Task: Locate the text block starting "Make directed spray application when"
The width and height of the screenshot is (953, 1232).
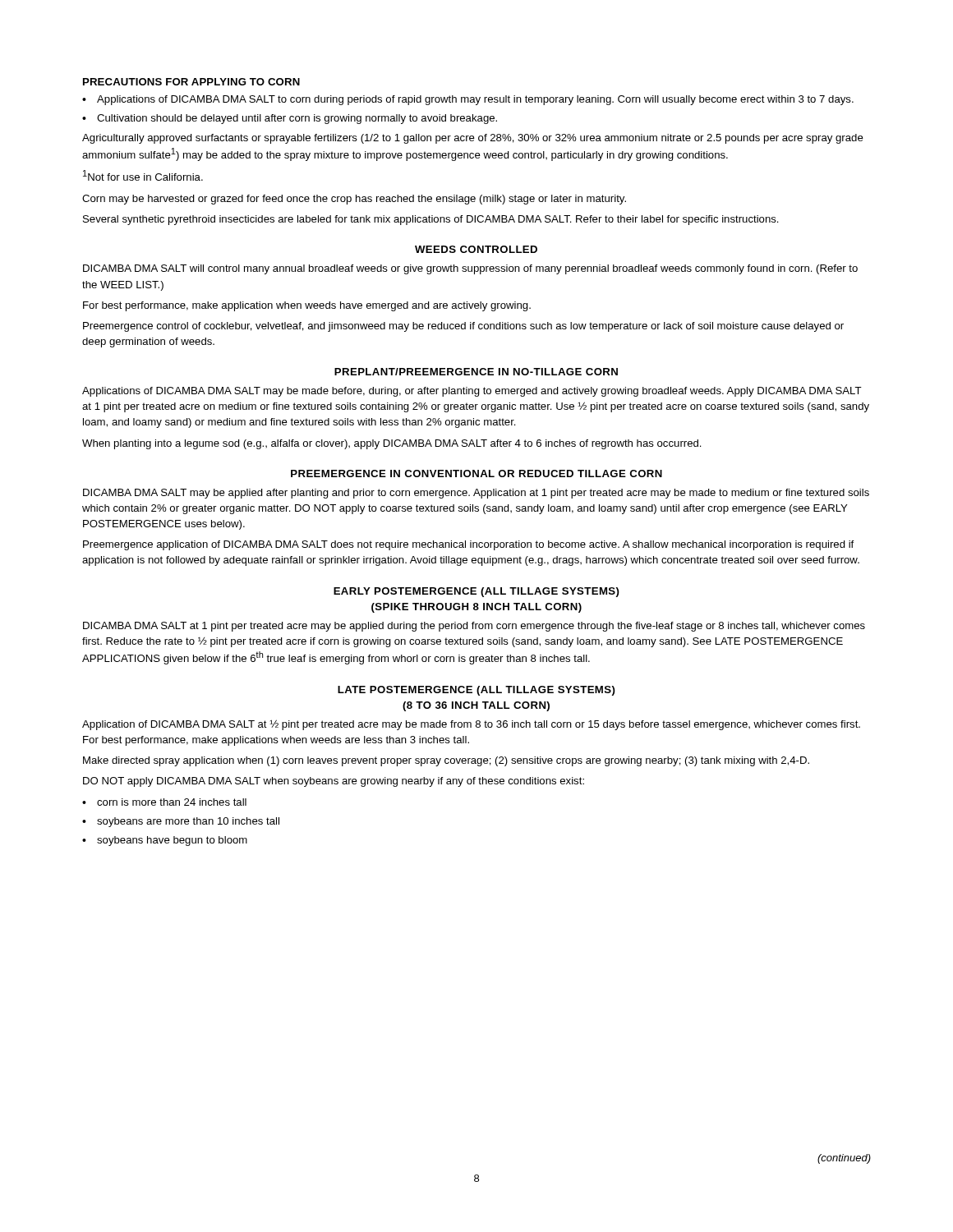Action: coord(476,760)
